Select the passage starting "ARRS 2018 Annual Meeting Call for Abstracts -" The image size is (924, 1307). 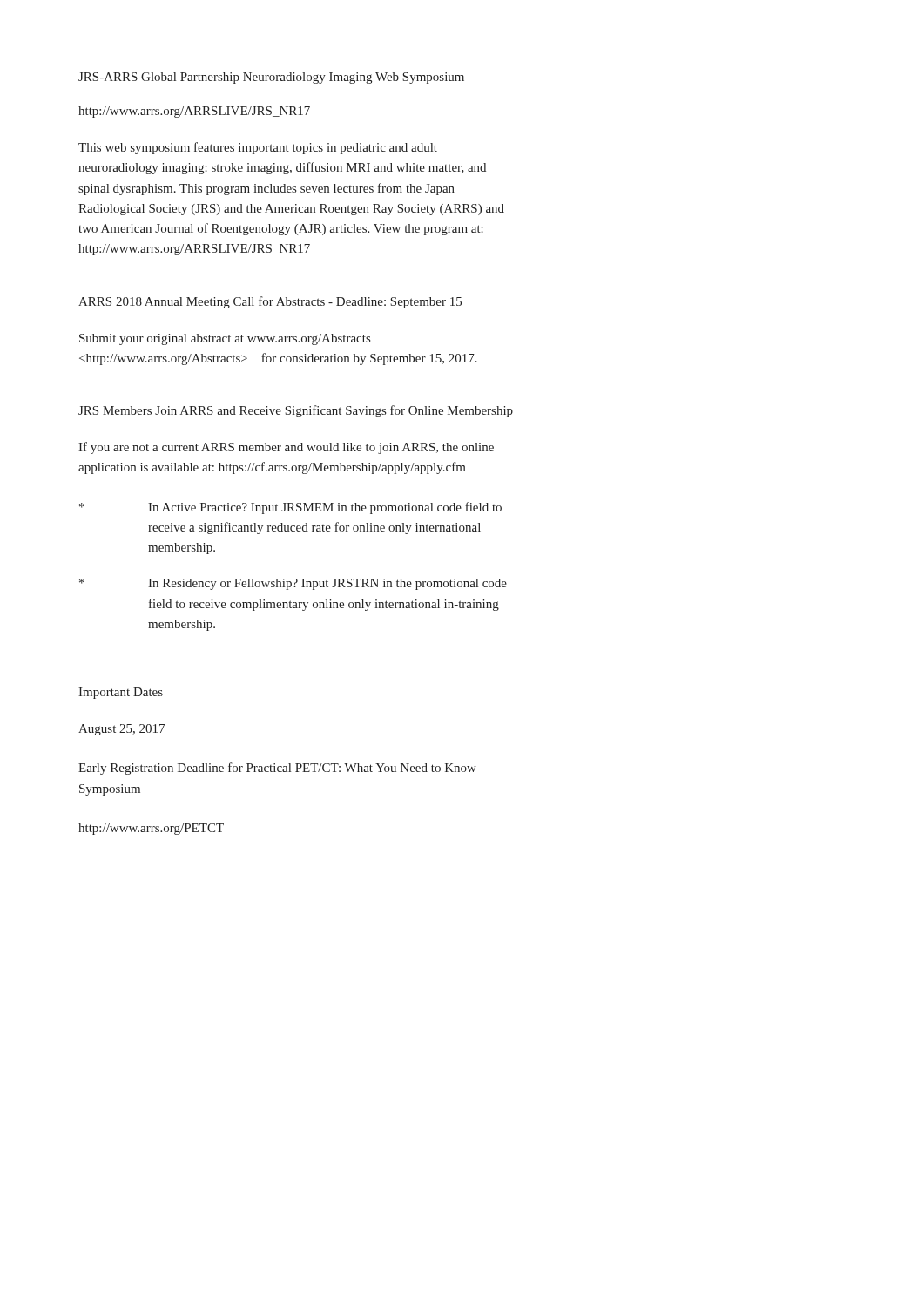click(x=270, y=301)
